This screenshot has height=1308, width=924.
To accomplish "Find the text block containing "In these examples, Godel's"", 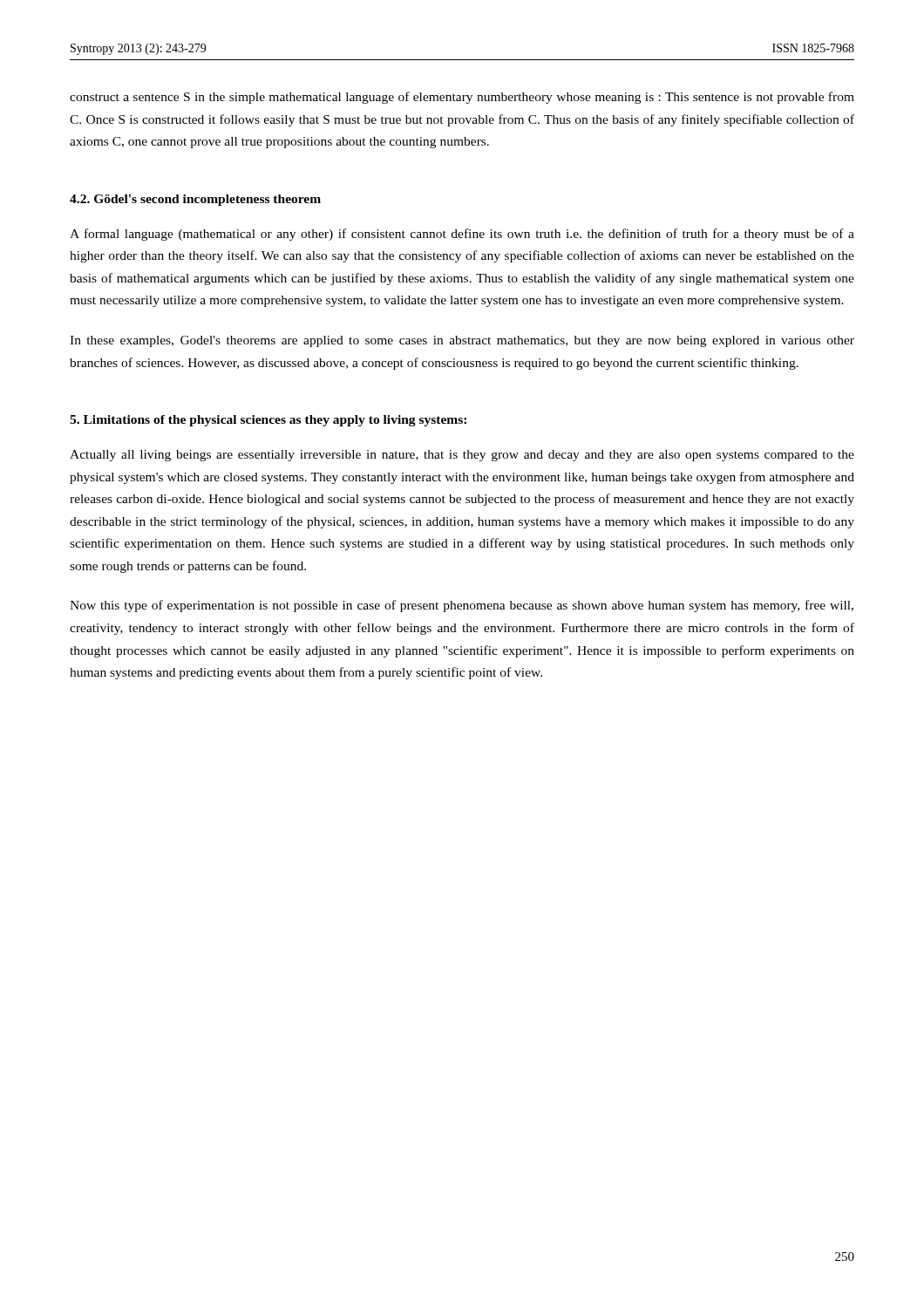I will coord(462,351).
